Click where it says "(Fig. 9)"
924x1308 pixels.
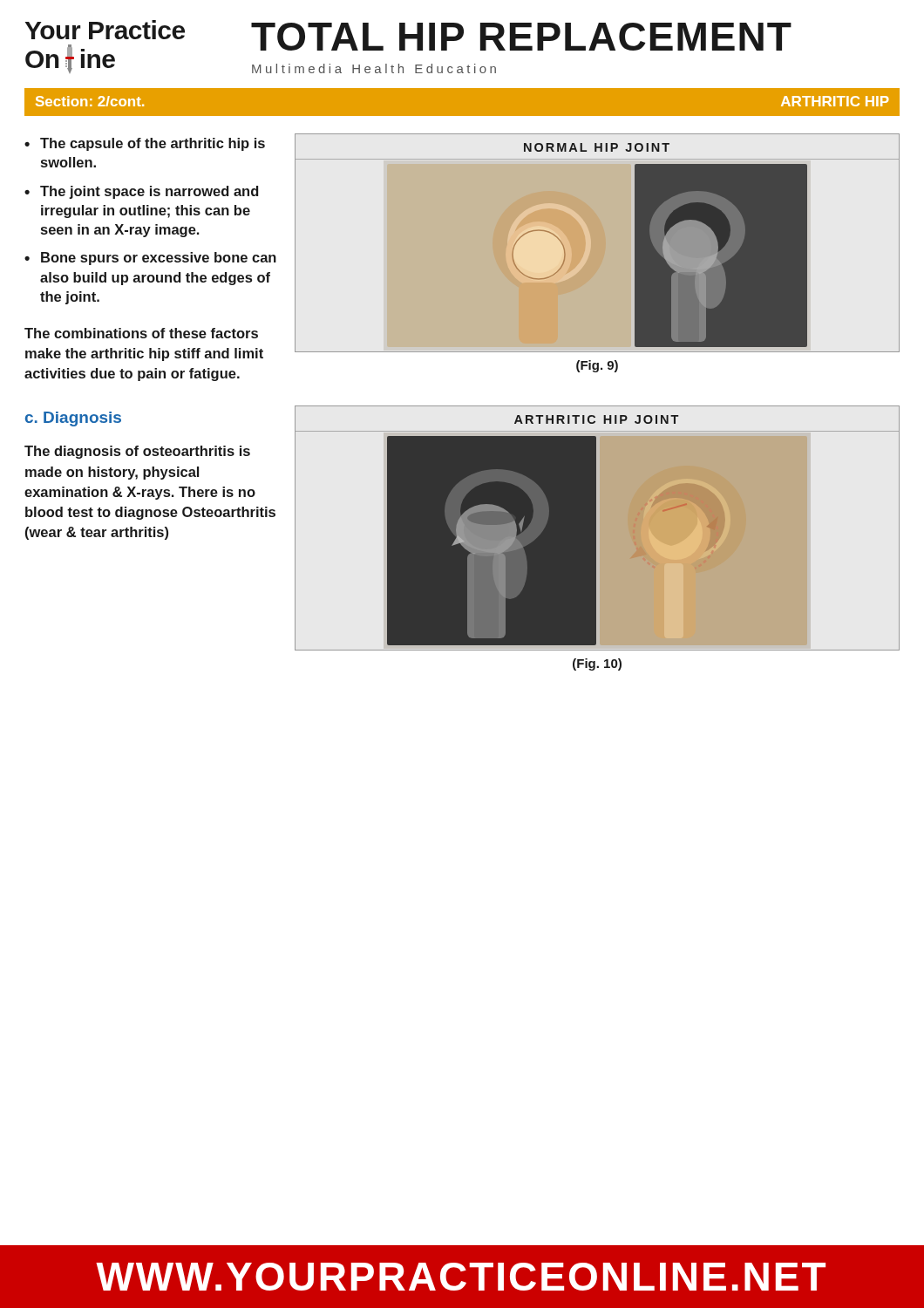tap(597, 365)
